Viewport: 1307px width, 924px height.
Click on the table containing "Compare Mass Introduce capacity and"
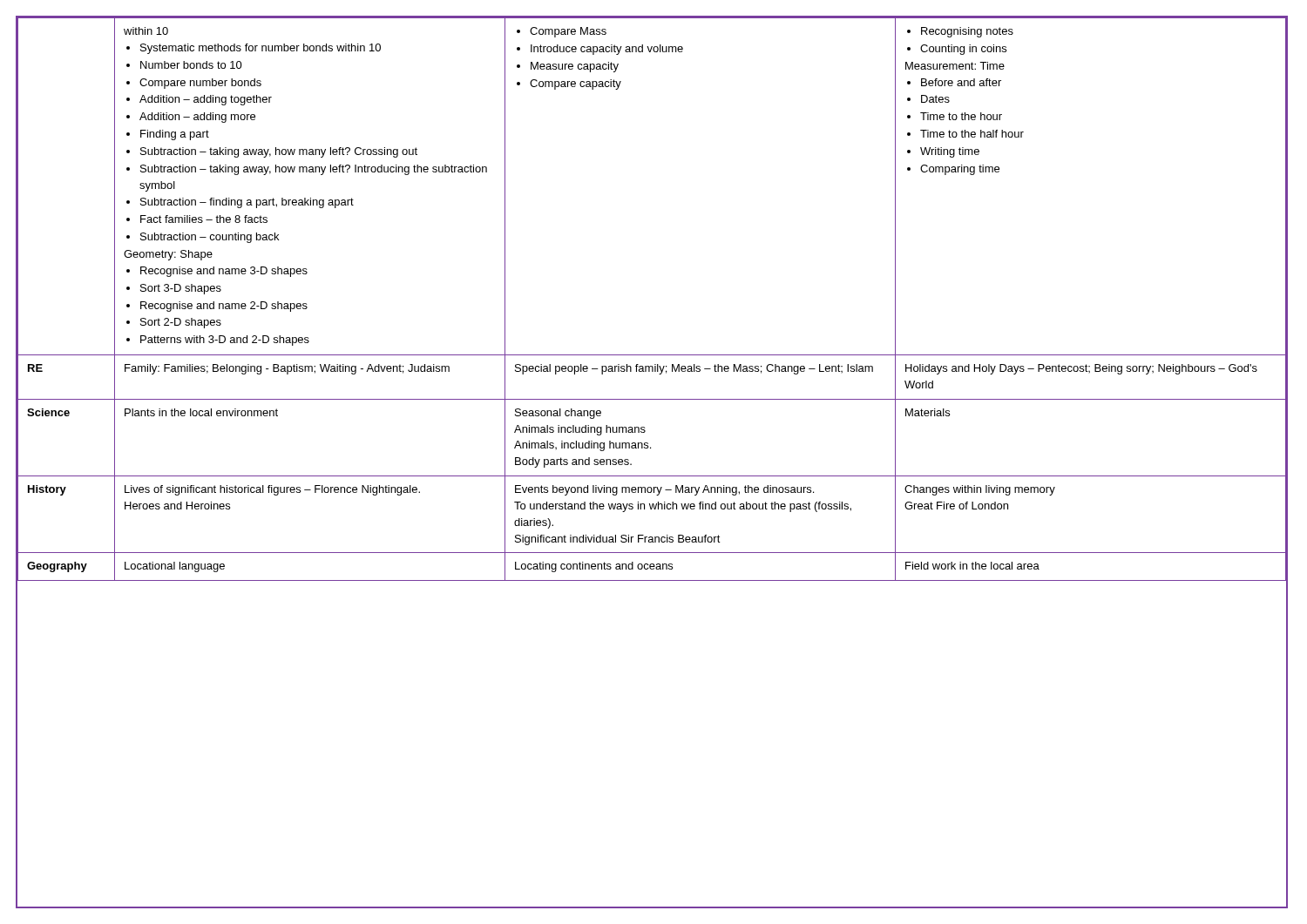coord(652,462)
